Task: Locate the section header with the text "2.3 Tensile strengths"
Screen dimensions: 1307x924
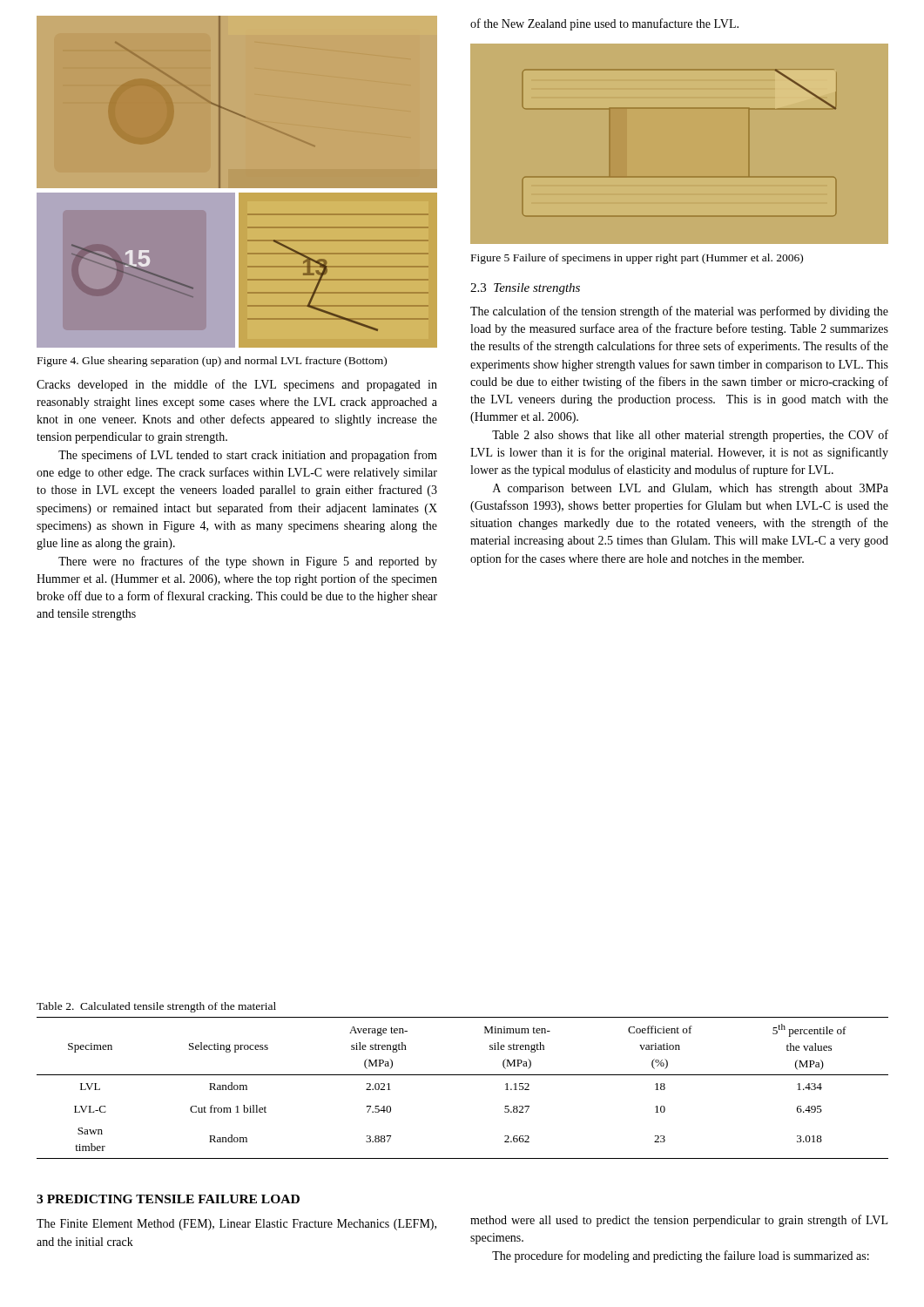Action: [x=525, y=287]
